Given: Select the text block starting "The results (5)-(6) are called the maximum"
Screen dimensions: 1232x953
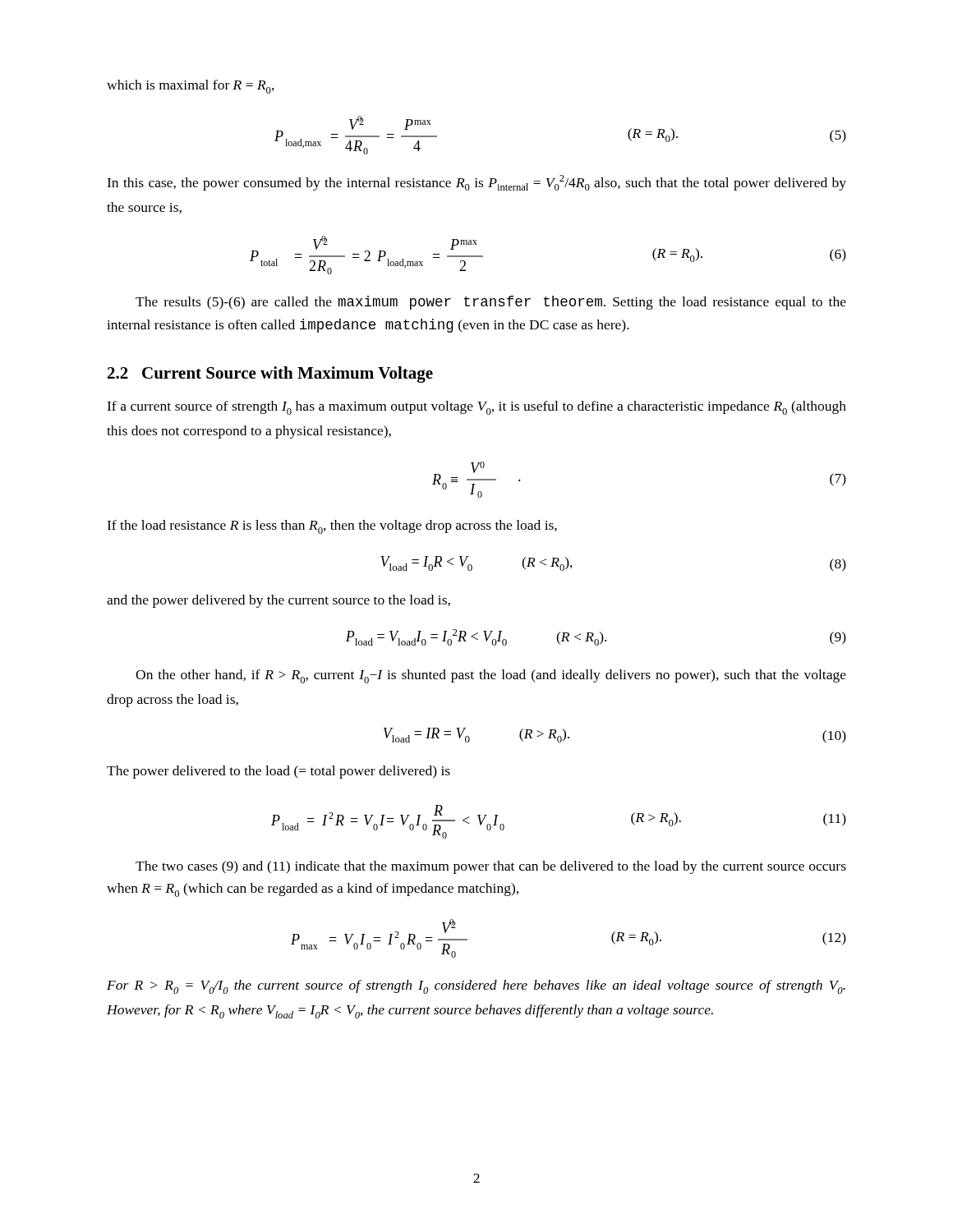Looking at the screenshot, I should click(476, 314).
